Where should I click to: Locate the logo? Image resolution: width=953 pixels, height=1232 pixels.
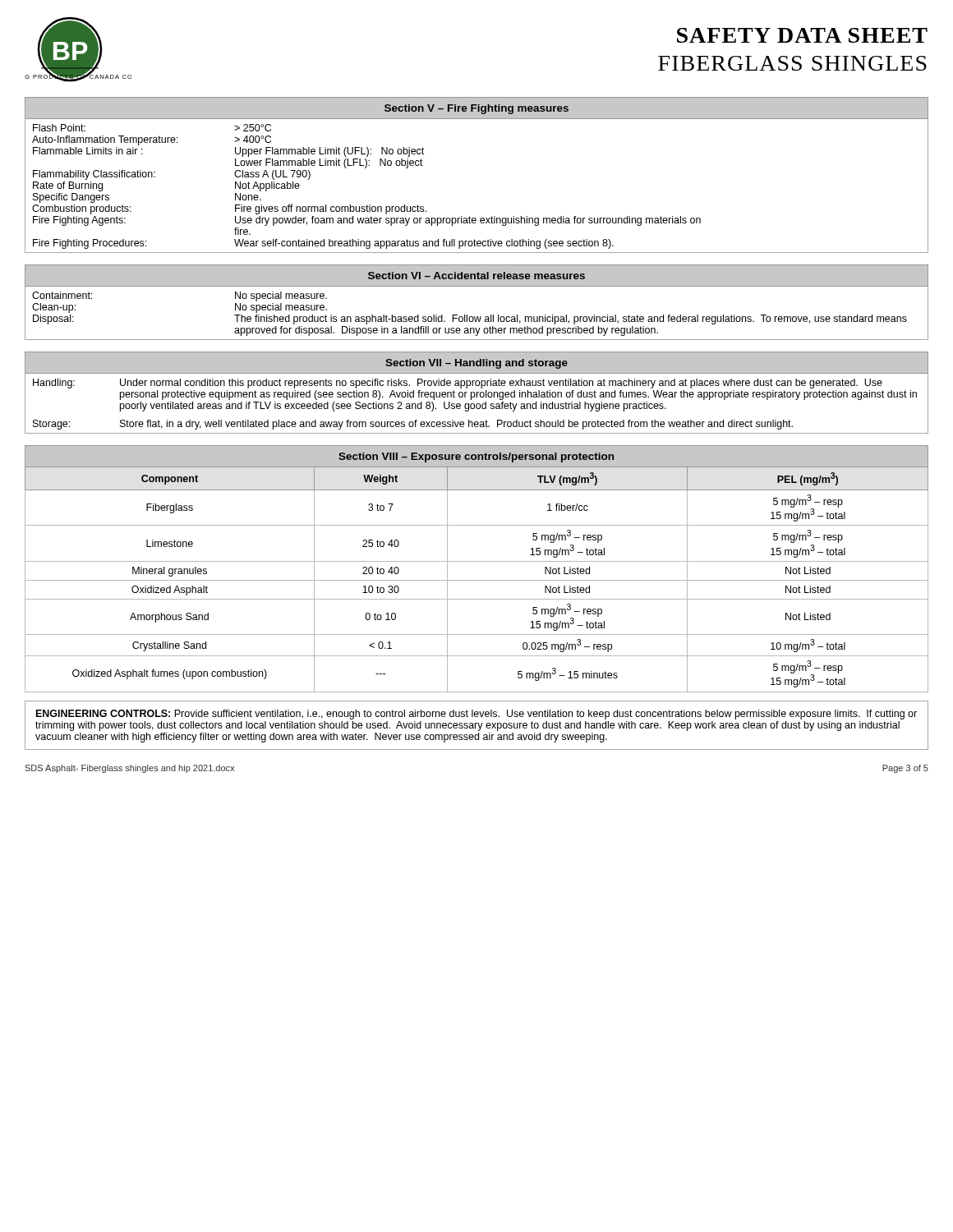tap(78, 52)
